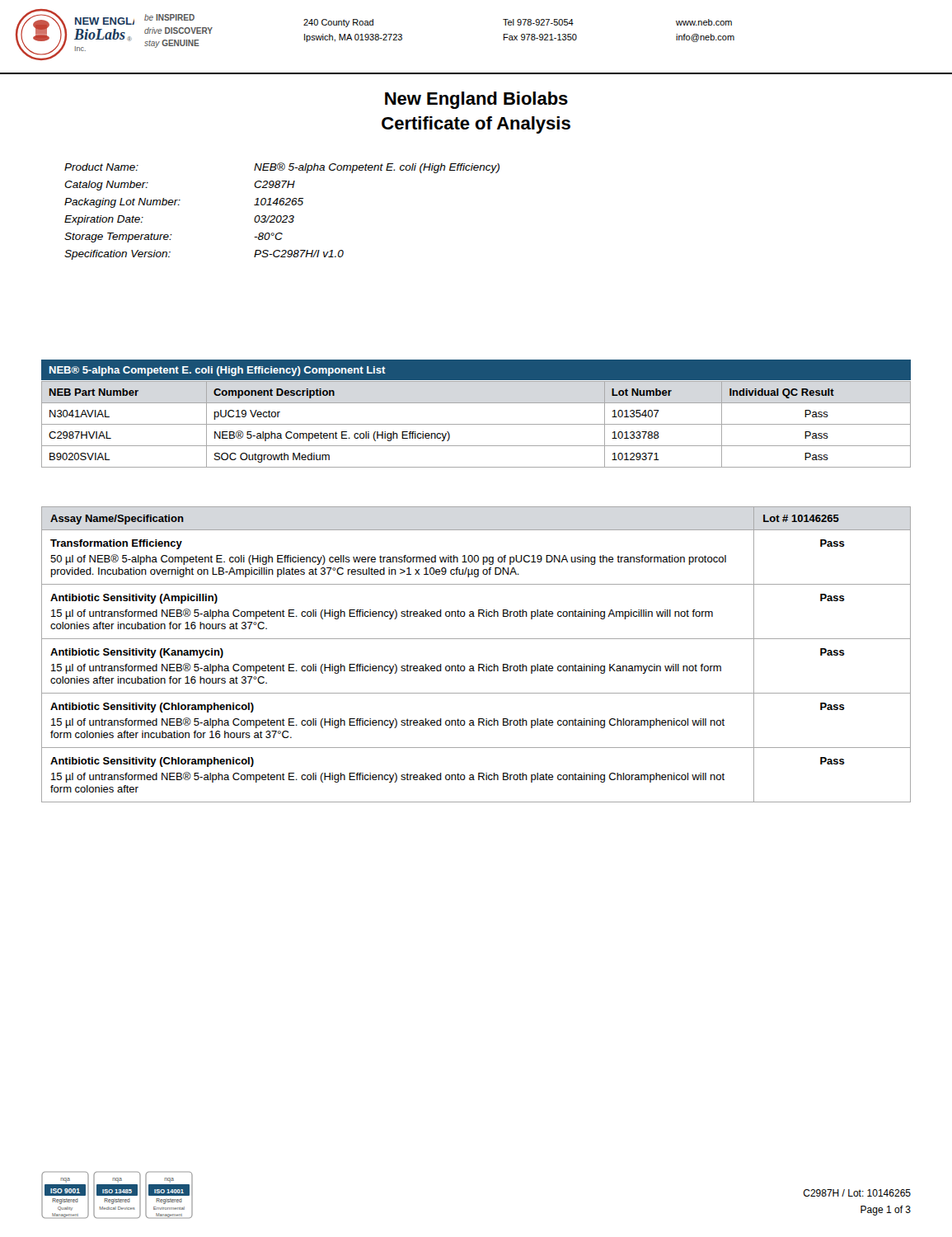Viewport: 952px width, 1237px height.
Task: Select the table that reads "Expiration Date:"
Action: point(476,210)
